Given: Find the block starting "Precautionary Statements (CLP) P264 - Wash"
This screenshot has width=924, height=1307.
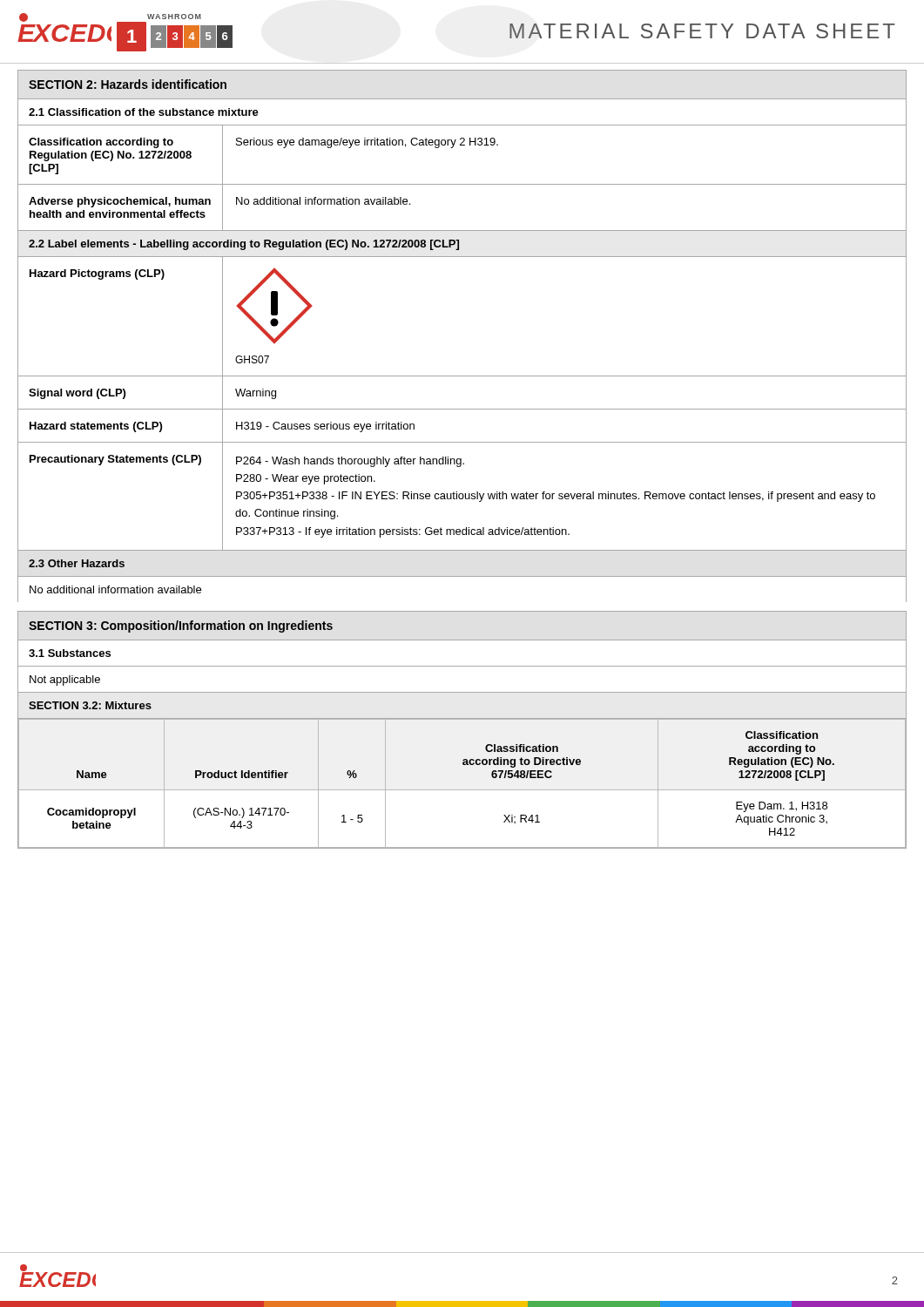Looking at the screenshot, I should [462, 496].
